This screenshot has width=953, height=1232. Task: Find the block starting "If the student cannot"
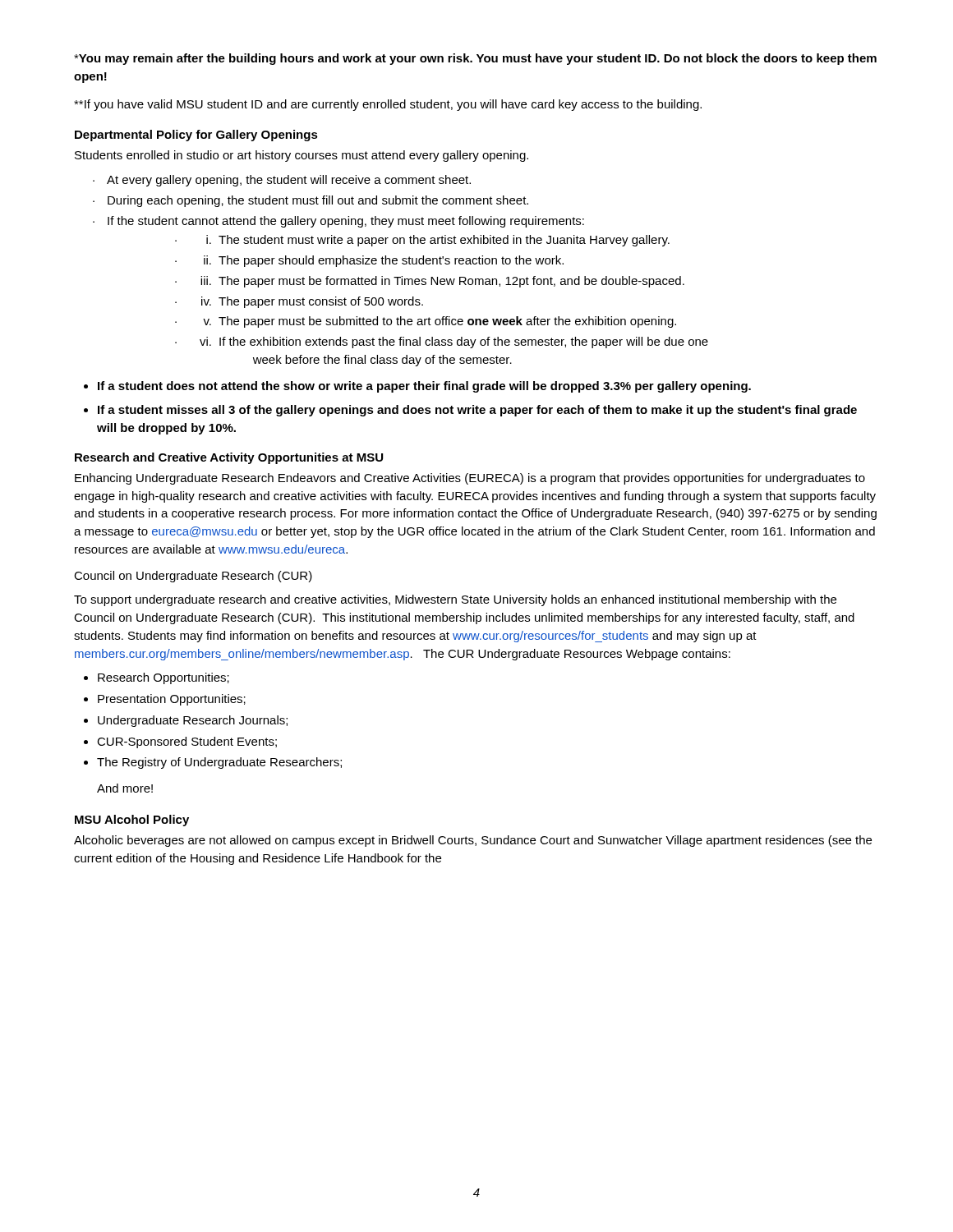click(493, 291)
